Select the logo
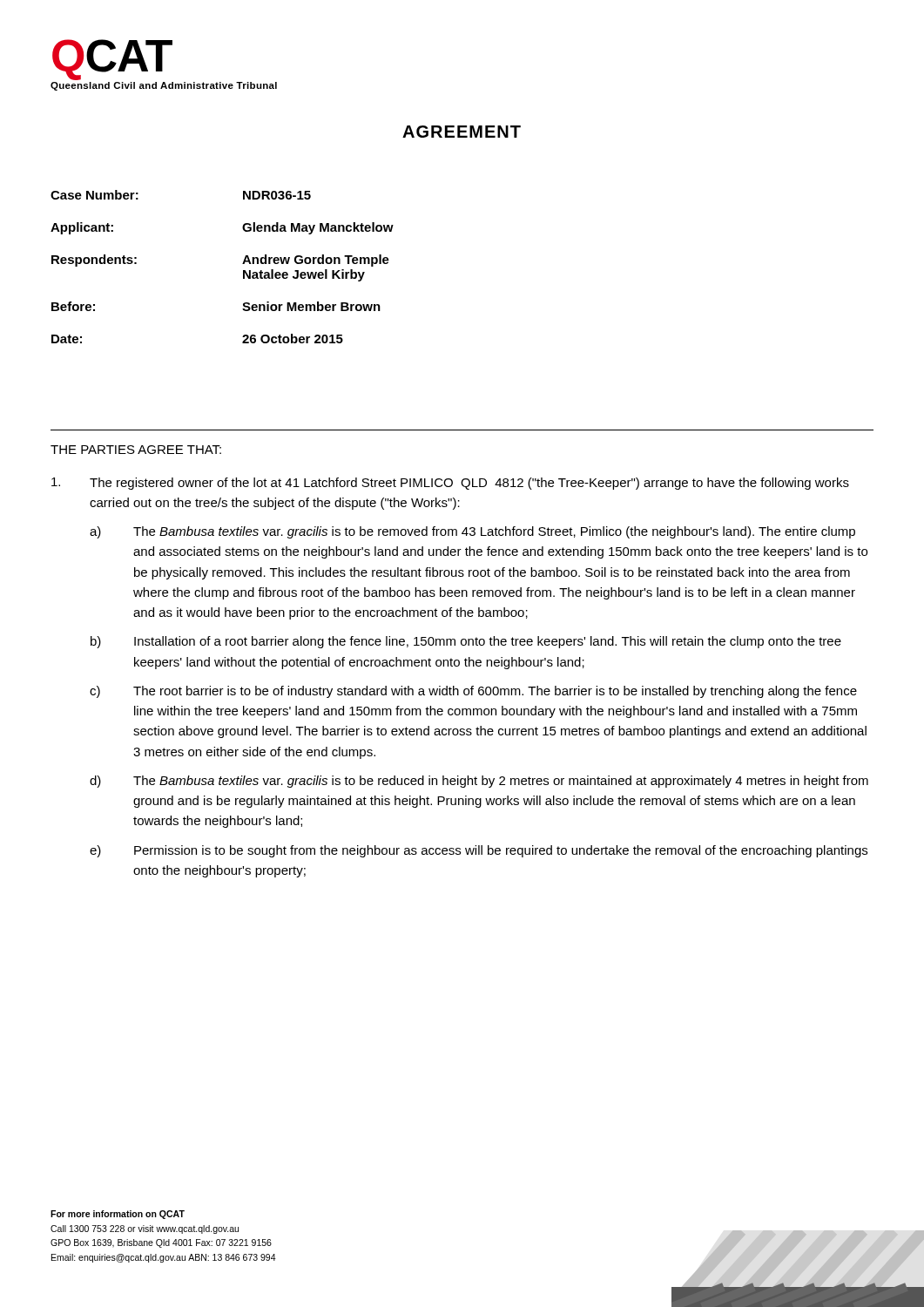The image size is (924, 1307). coord(164,62)
